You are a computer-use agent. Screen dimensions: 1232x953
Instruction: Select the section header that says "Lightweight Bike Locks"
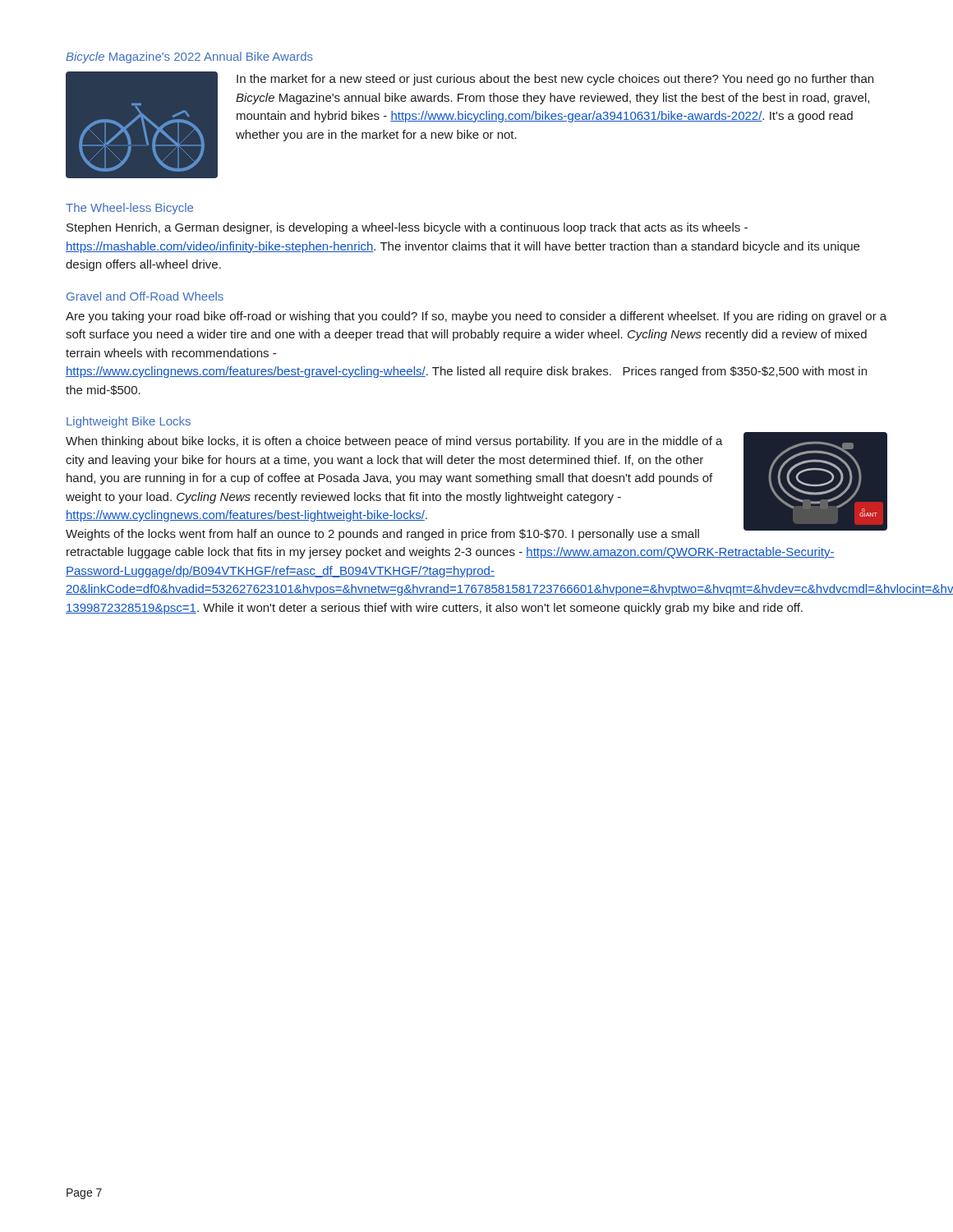pyautogui.click(x=128, y=421)
